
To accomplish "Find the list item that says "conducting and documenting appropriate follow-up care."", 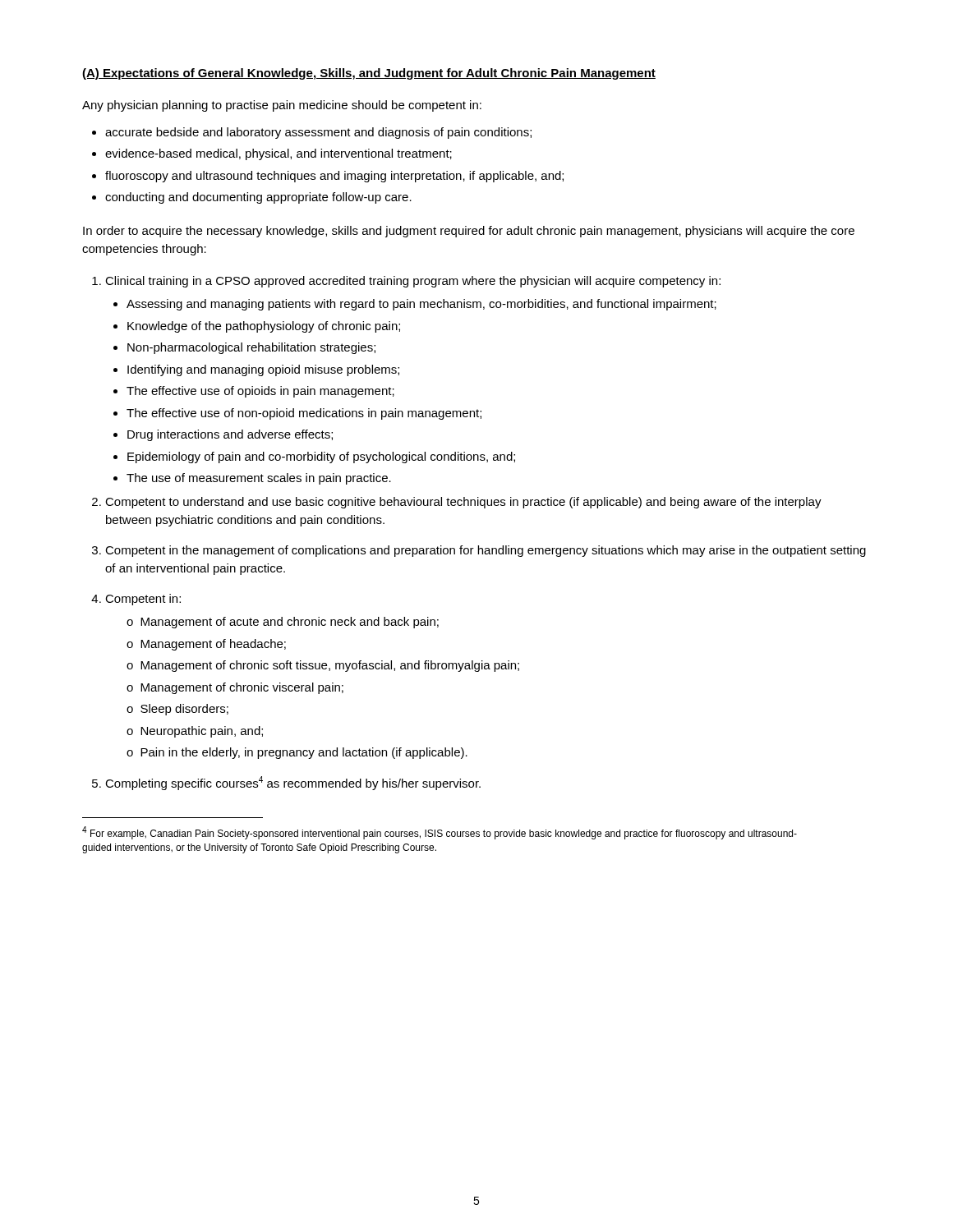I will click(258, 198).
